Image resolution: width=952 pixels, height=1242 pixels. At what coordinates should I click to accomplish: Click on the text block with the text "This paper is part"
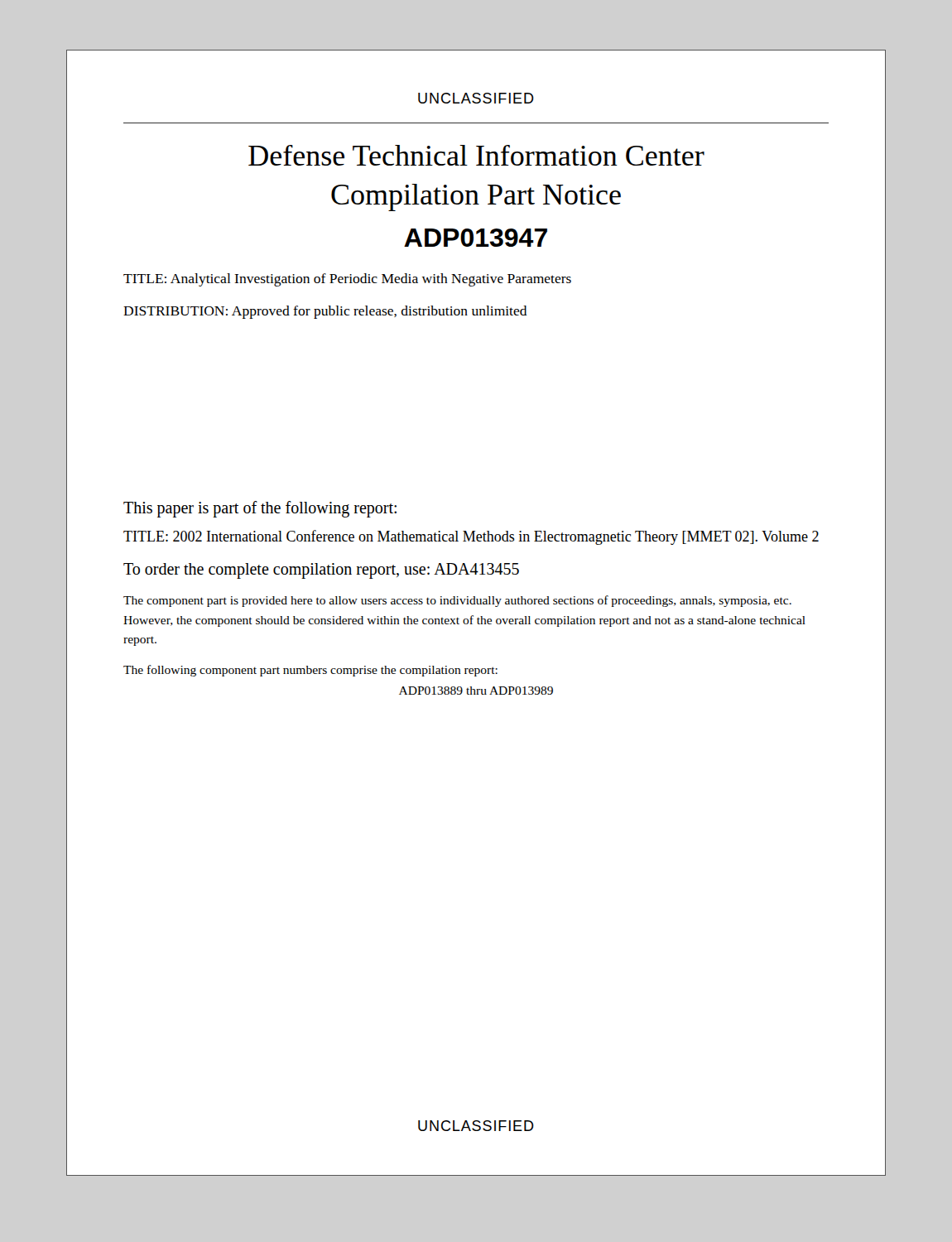pos(261,508)
